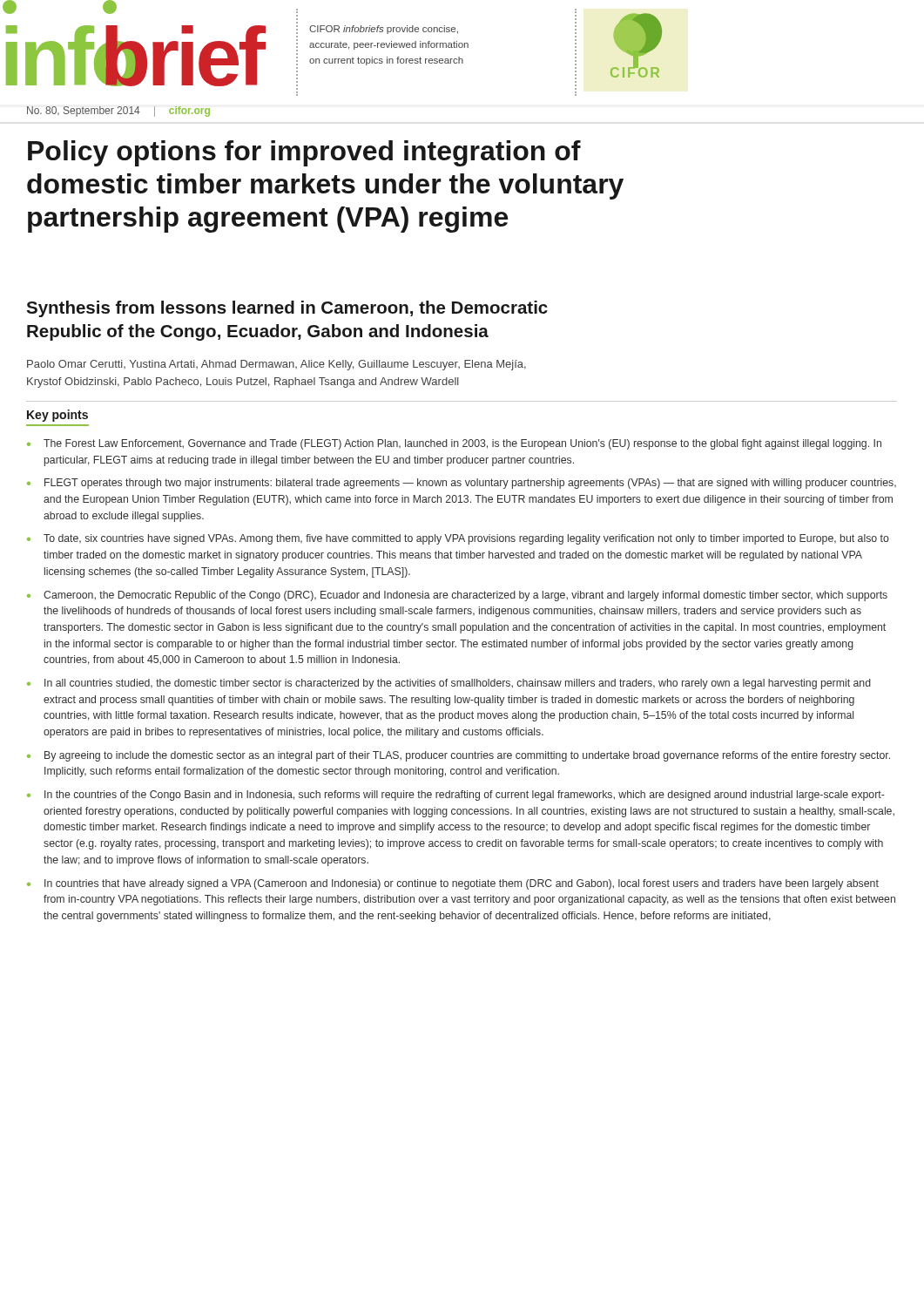Navigate to the text block starting "• In all"
Screen dimensions: 1307x924
(x=449, y=707)
